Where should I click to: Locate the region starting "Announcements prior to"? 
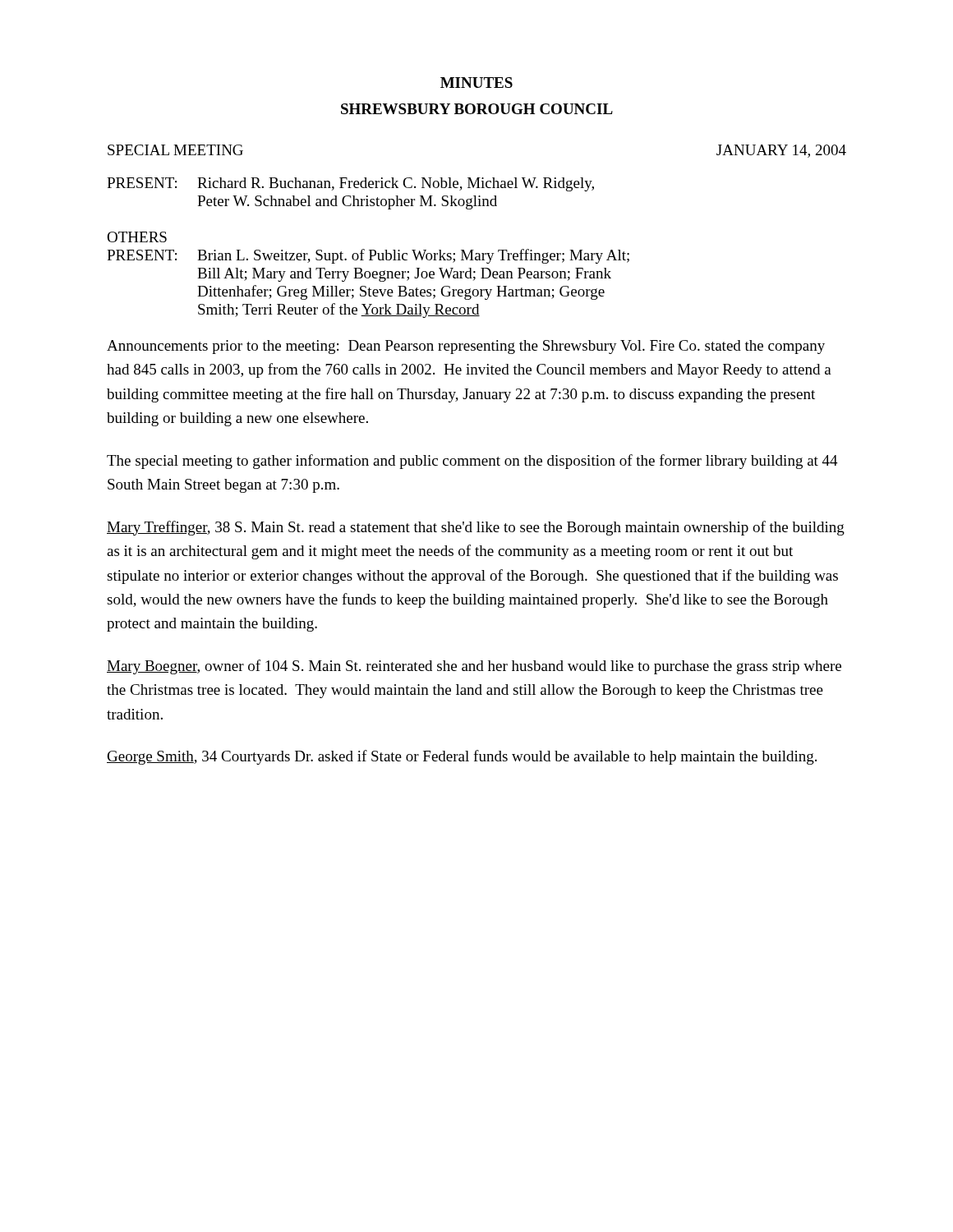(469, 382)
